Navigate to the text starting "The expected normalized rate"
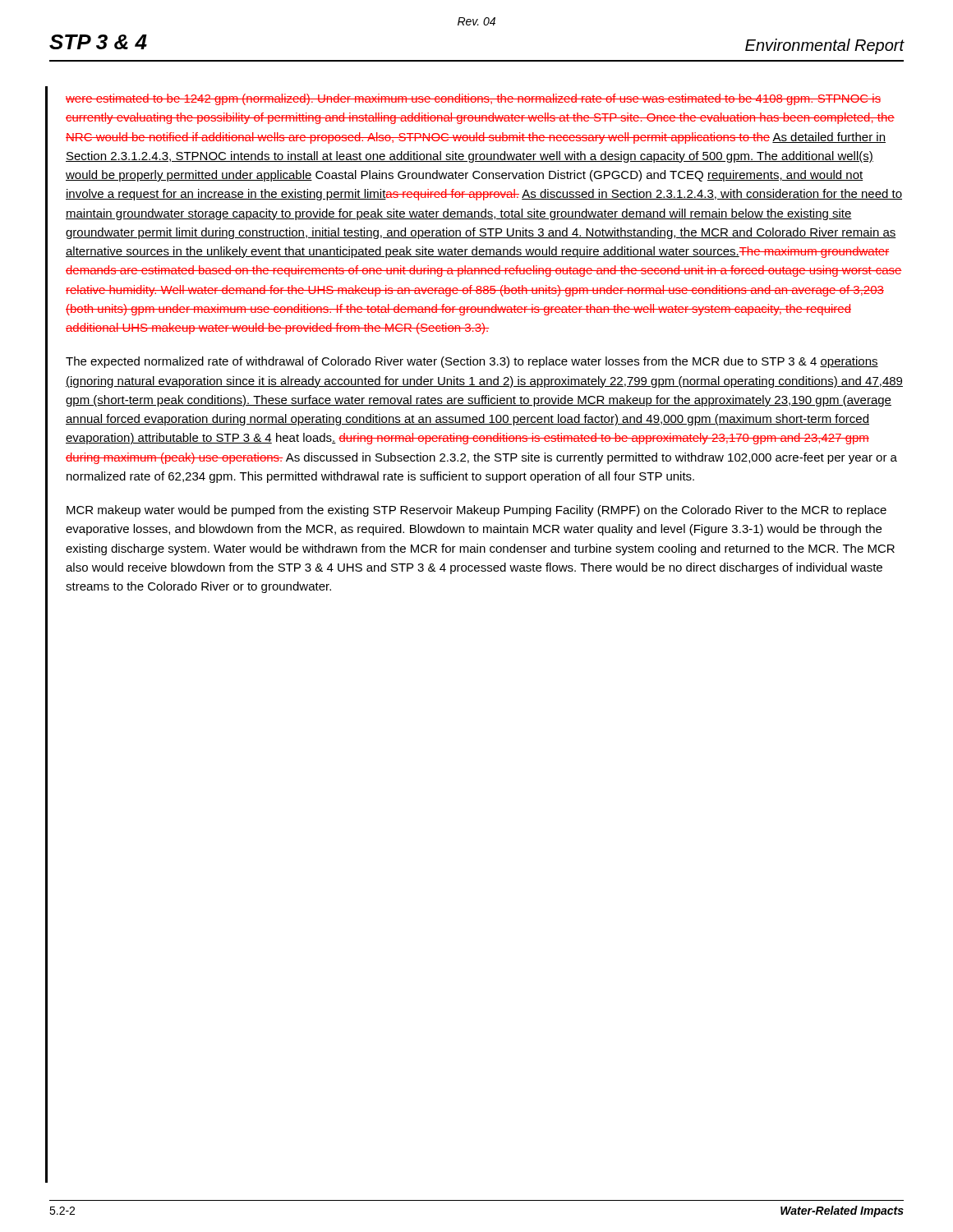Viewport: 953px width, 1232px height. (x=484, y=418)
